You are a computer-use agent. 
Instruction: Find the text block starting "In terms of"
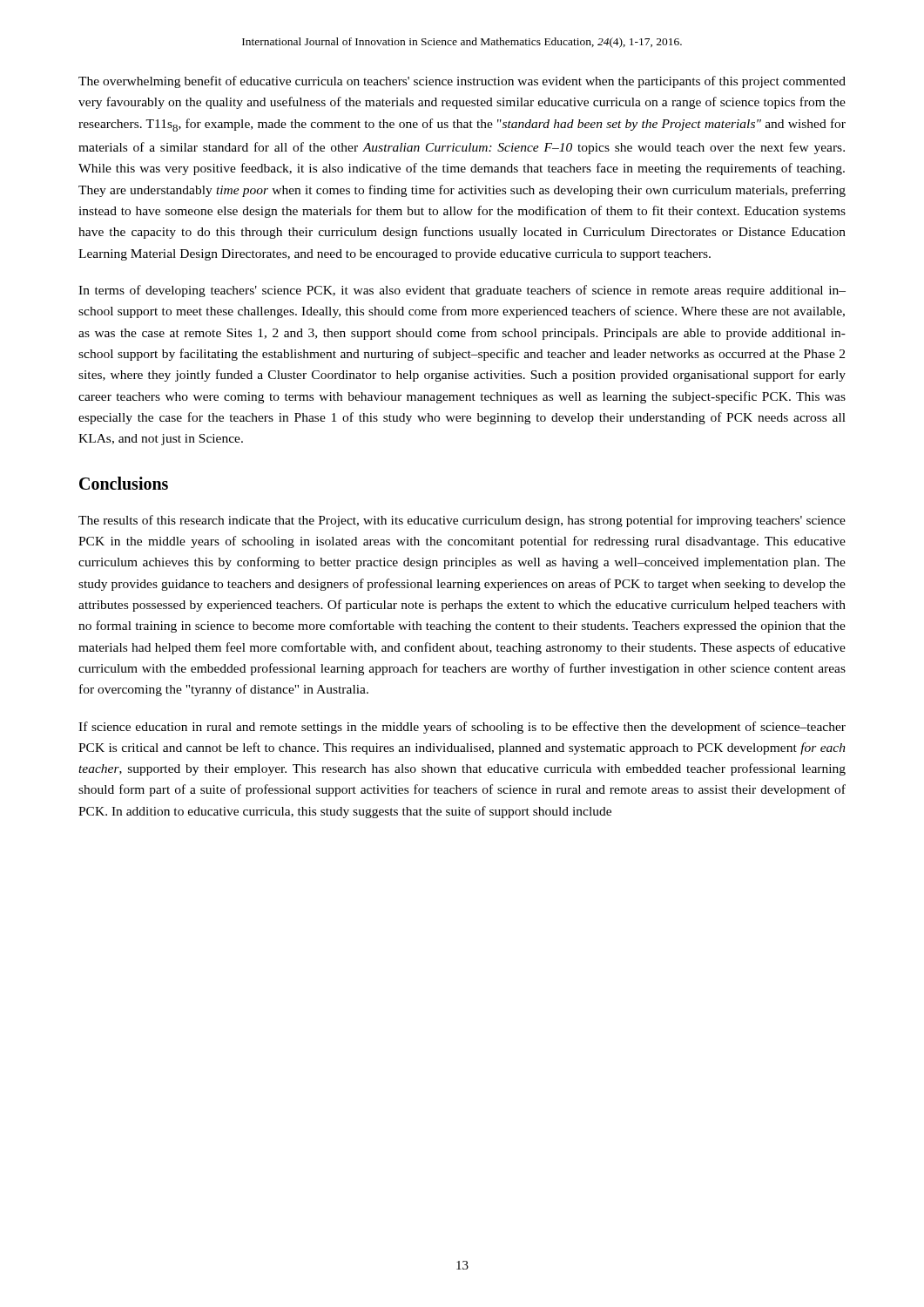[462, 364]
